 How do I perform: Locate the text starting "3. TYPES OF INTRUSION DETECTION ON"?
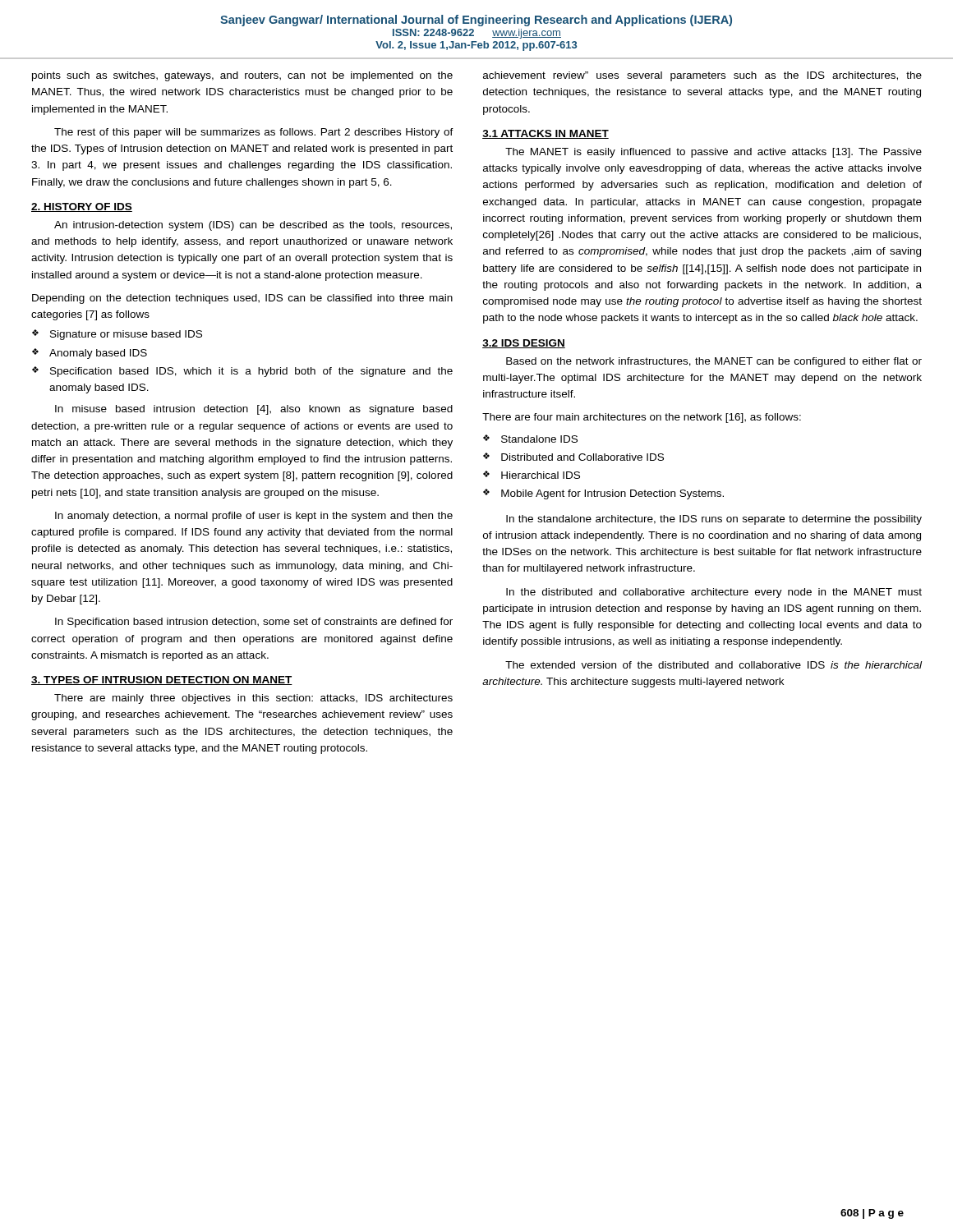coord(162,680)
